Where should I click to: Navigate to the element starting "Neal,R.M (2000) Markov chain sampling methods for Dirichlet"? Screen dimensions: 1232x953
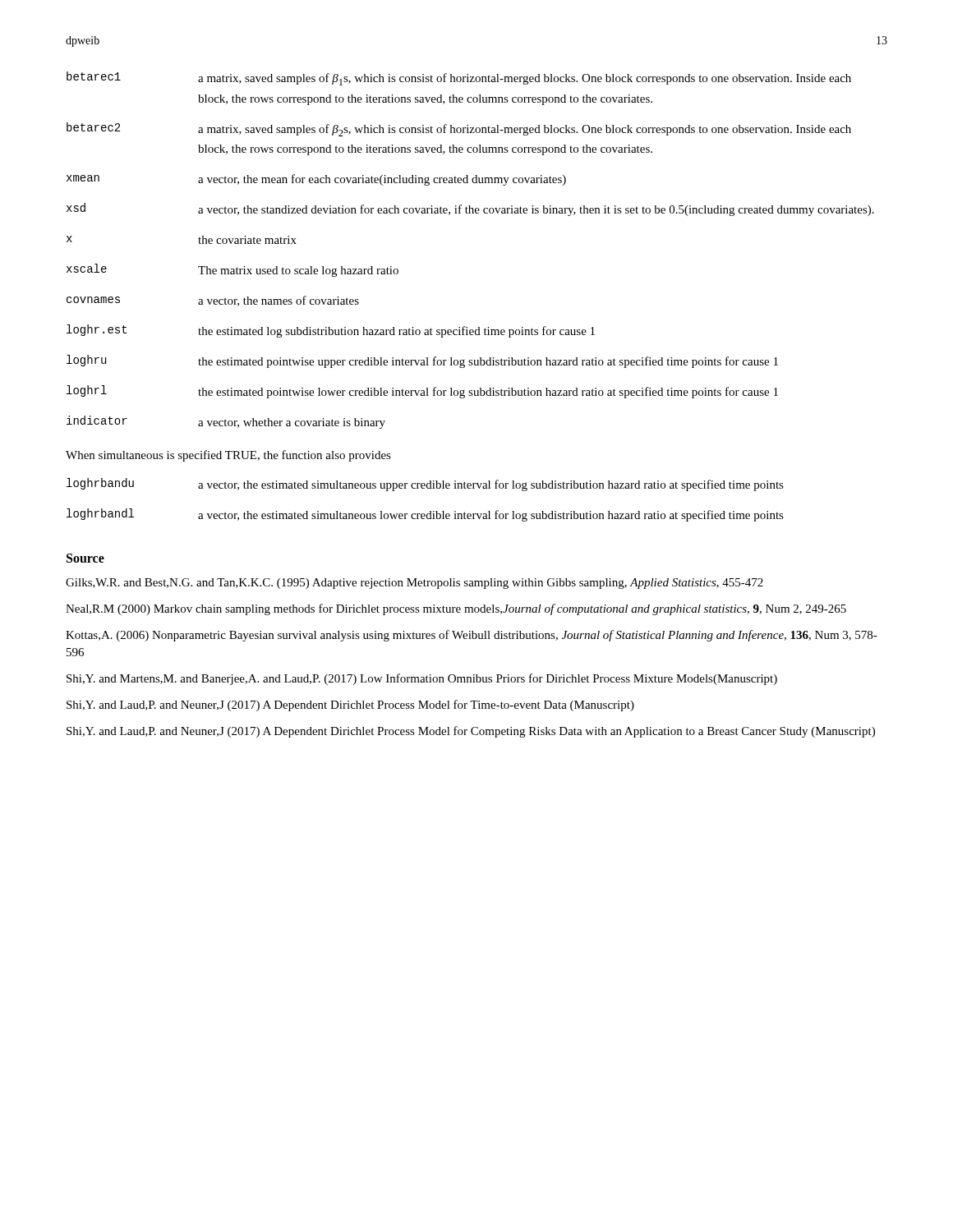point(456,608)
